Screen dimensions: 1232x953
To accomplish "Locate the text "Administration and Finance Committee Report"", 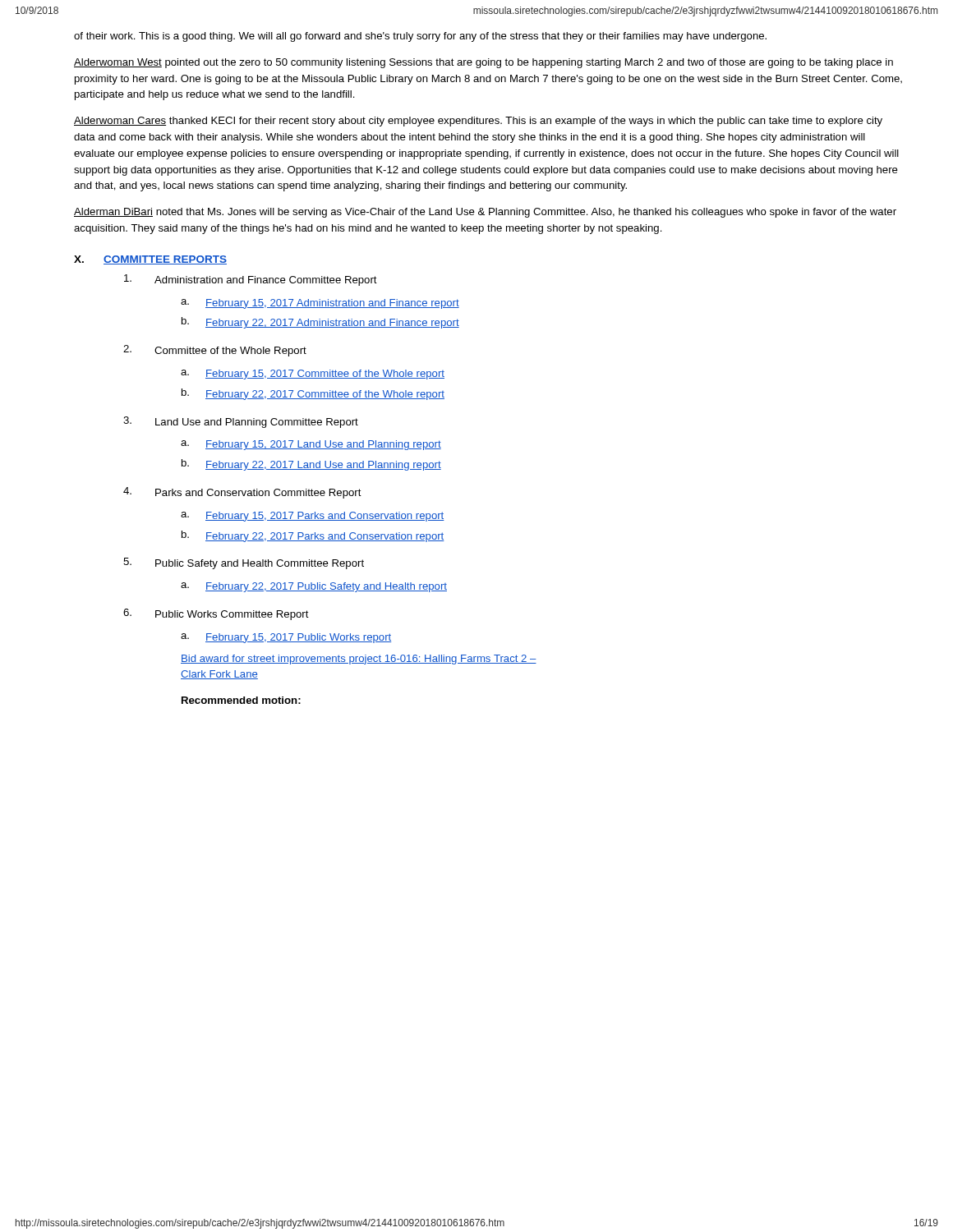I will (x=250, y=280).
